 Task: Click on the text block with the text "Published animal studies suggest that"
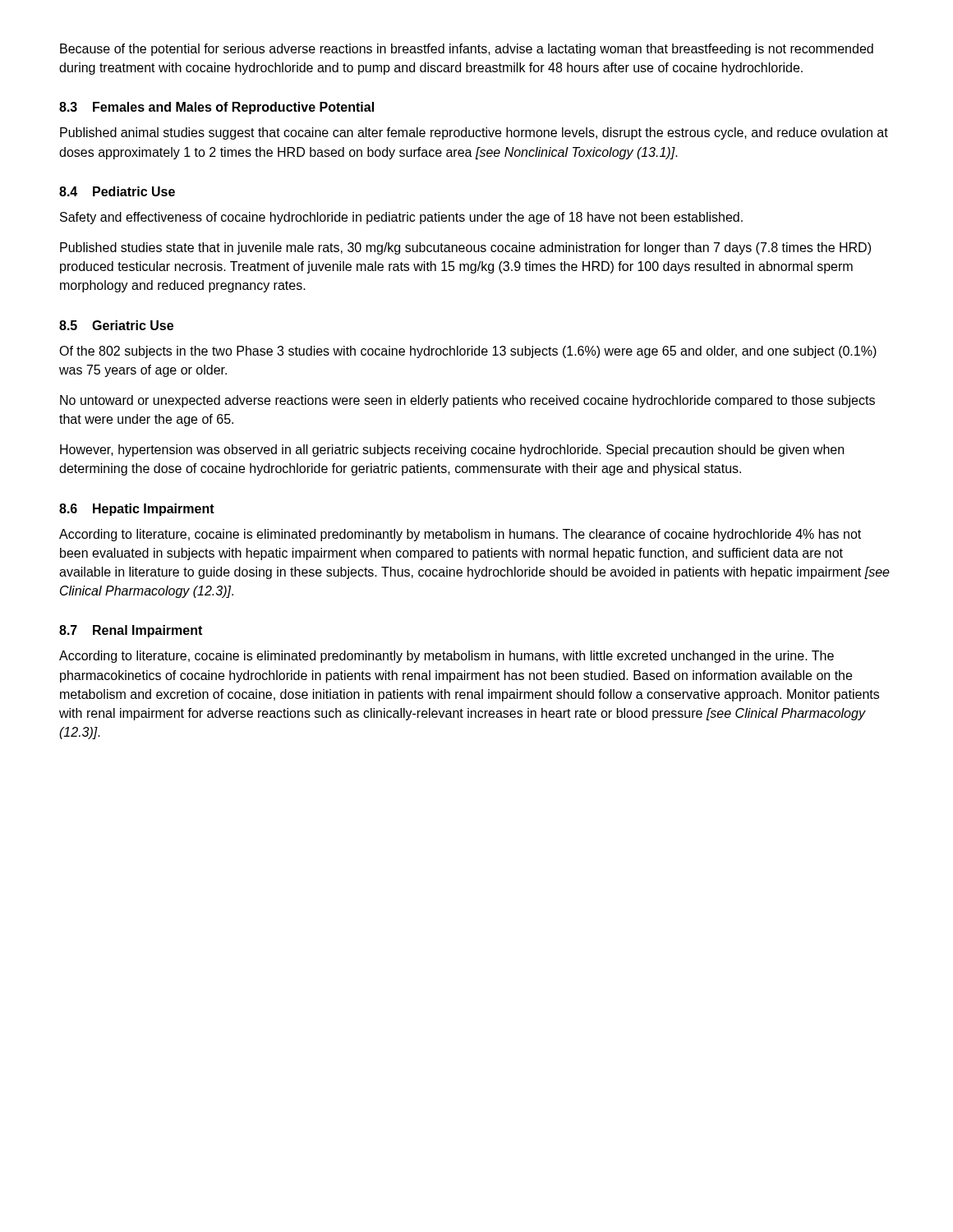473,142
